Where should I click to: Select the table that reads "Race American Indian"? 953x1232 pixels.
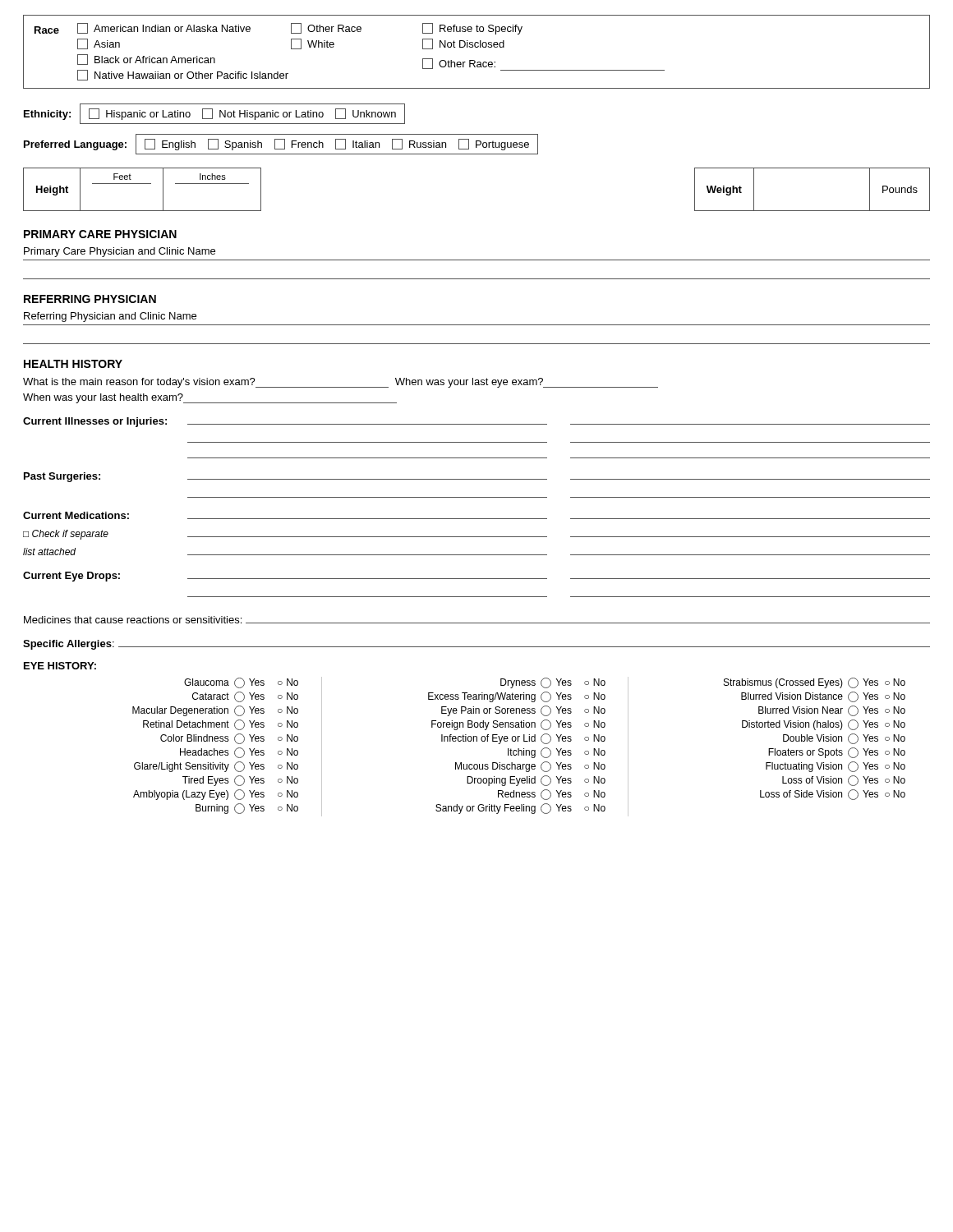[x=476, y=52]
